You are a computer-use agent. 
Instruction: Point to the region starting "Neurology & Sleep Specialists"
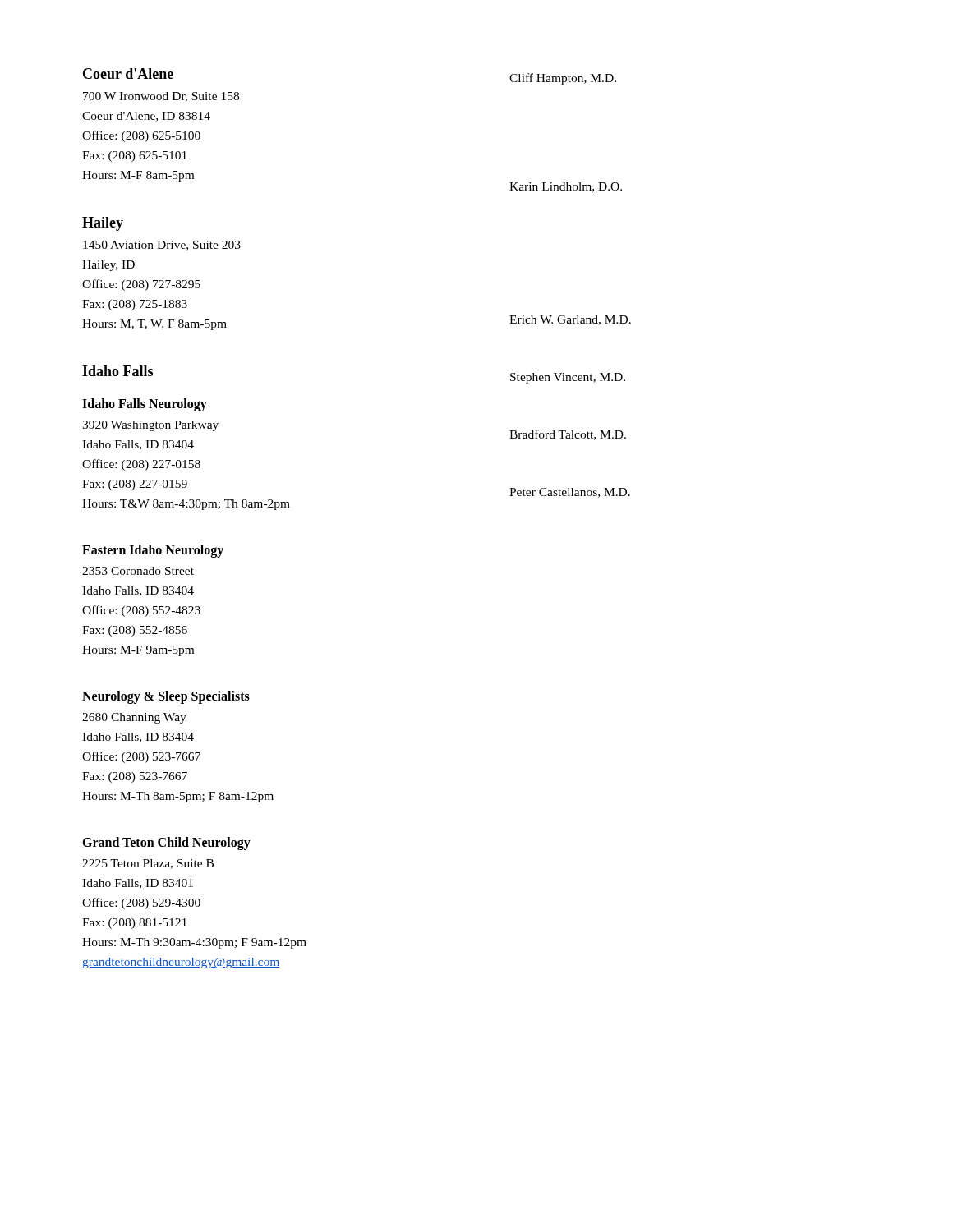166,696
